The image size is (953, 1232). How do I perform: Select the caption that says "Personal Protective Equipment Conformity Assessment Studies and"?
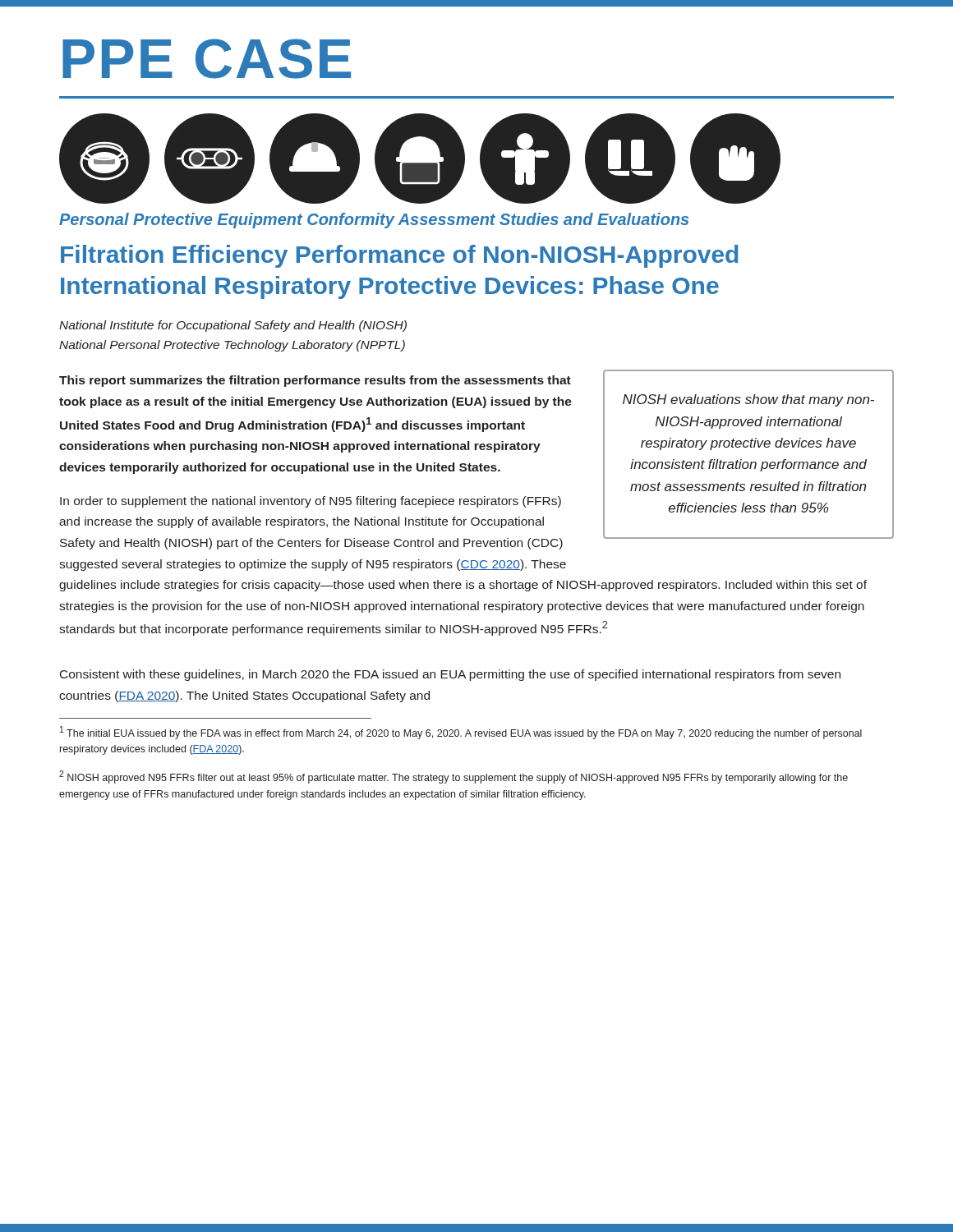pos(476,220)
